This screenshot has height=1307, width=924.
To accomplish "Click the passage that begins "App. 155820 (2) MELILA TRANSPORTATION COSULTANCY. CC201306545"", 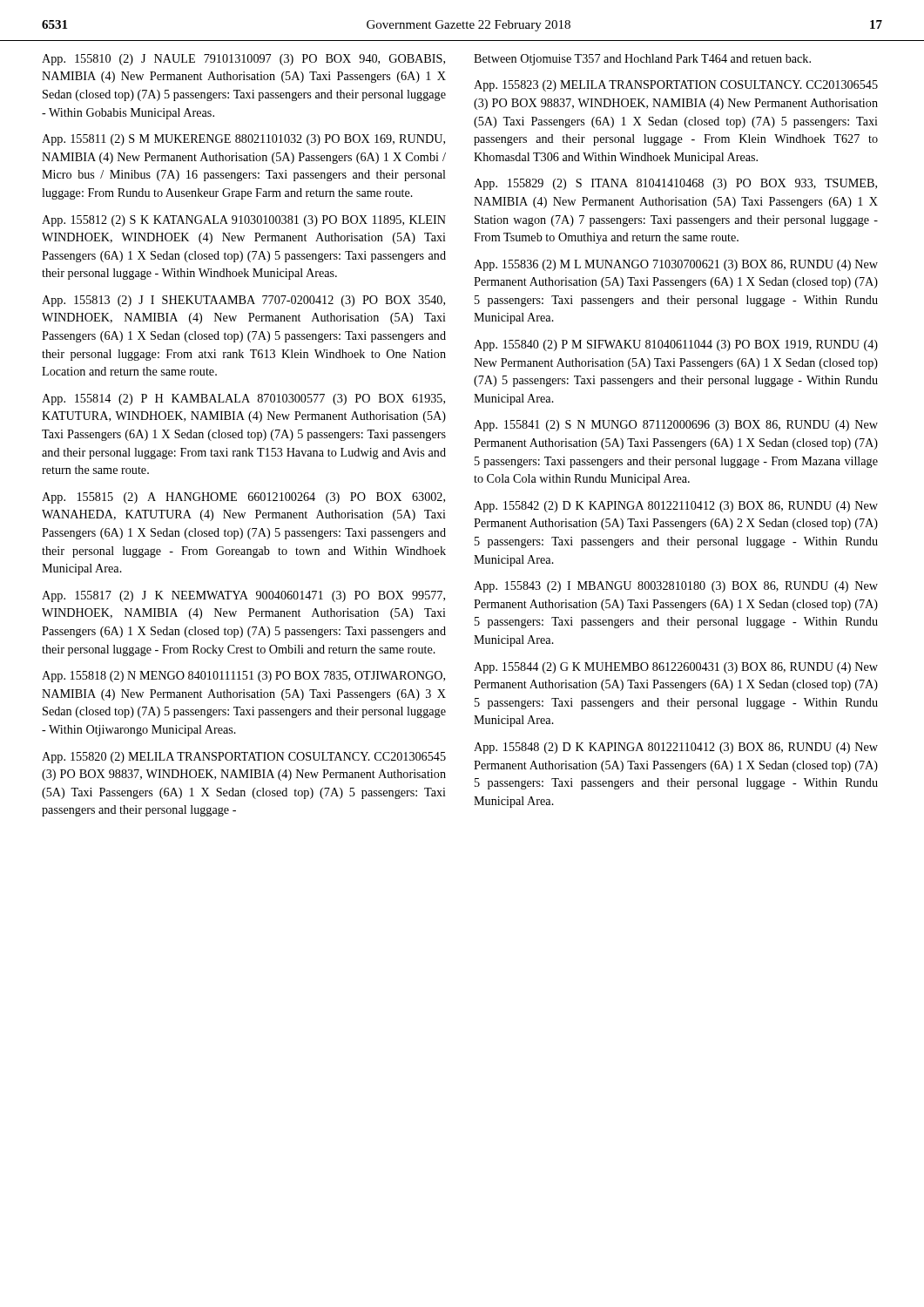I will coord(244,783).
